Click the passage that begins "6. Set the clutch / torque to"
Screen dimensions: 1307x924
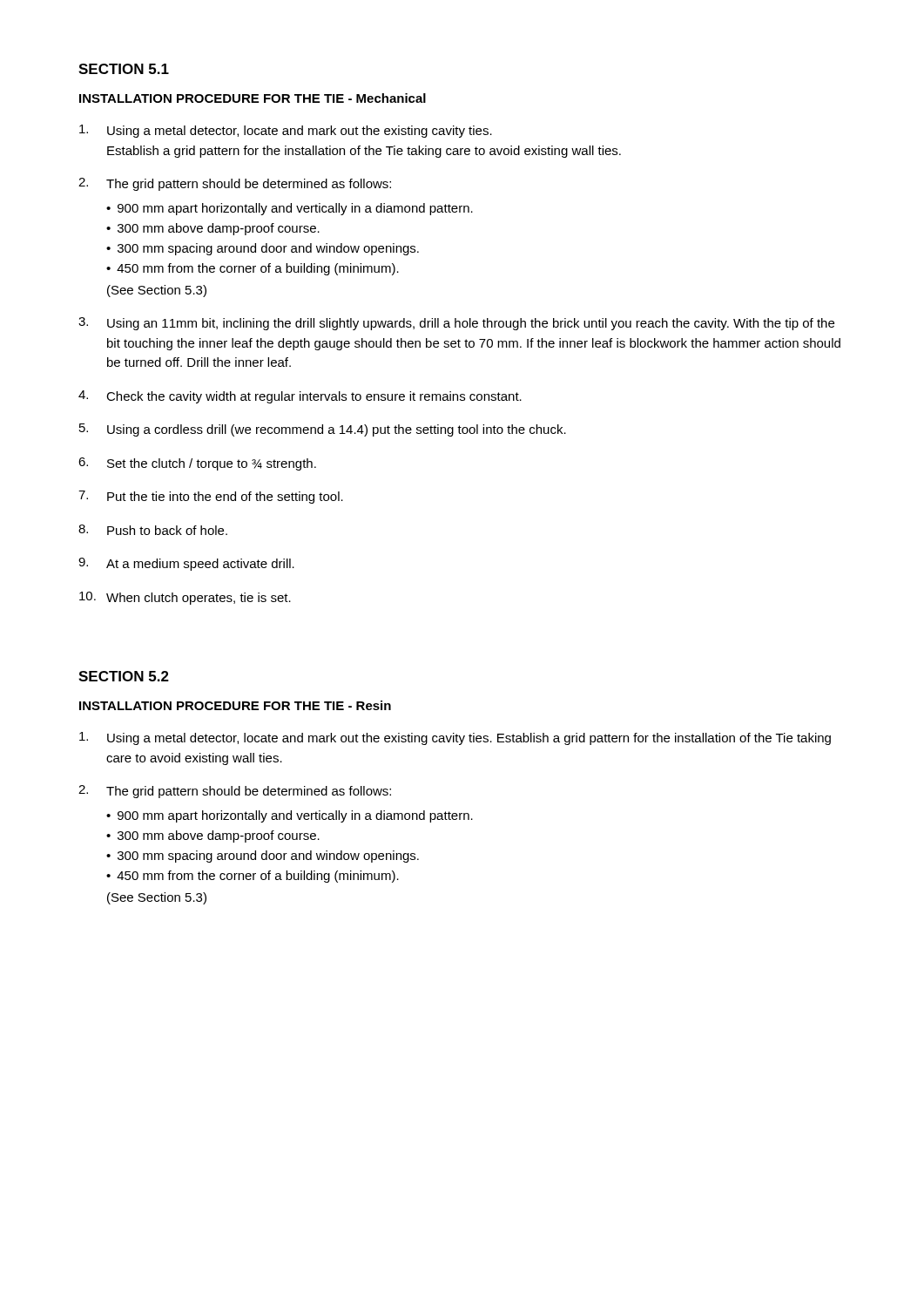tap(198, 463)
